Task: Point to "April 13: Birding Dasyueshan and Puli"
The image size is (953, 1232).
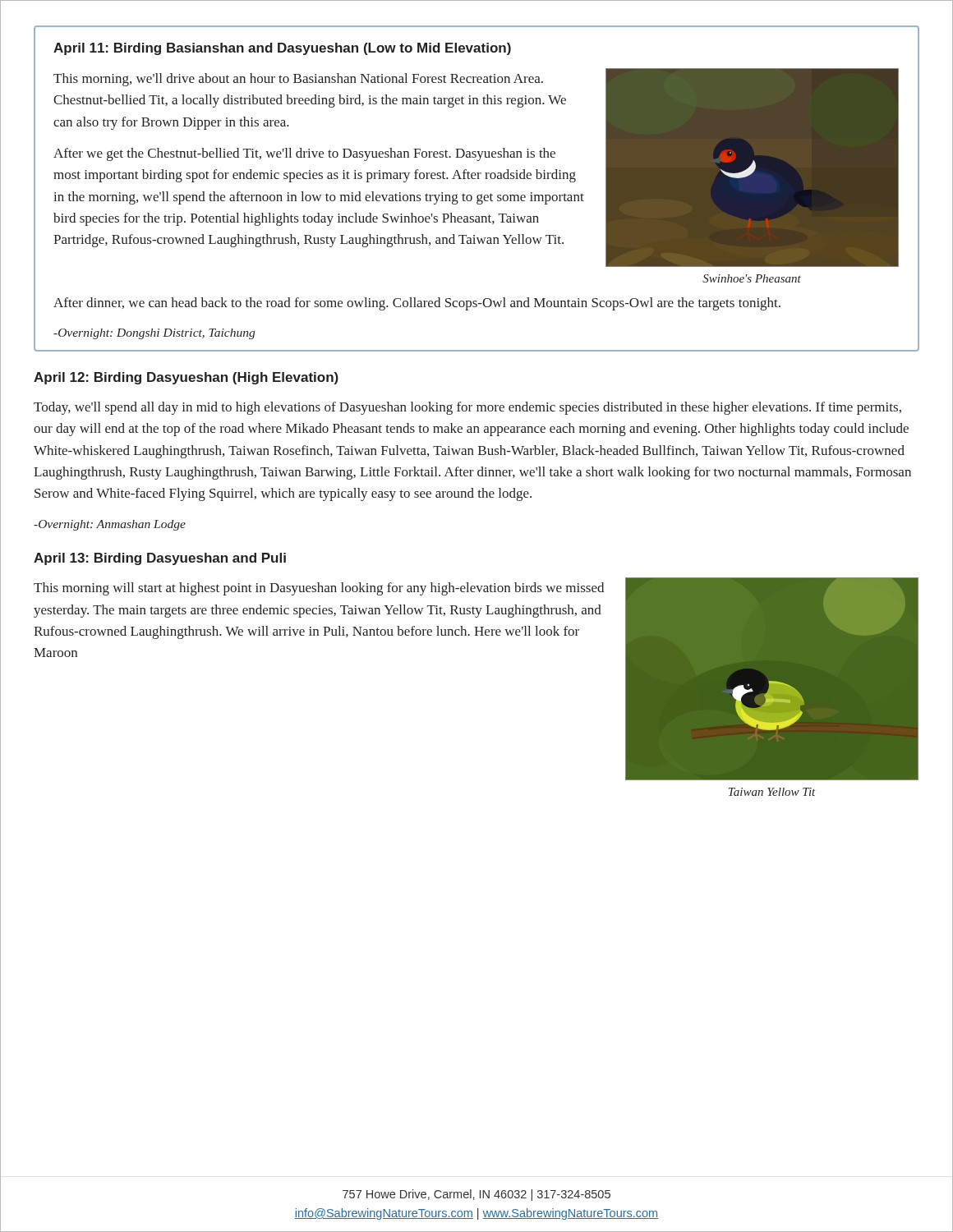Action: [x=160, y=558]
